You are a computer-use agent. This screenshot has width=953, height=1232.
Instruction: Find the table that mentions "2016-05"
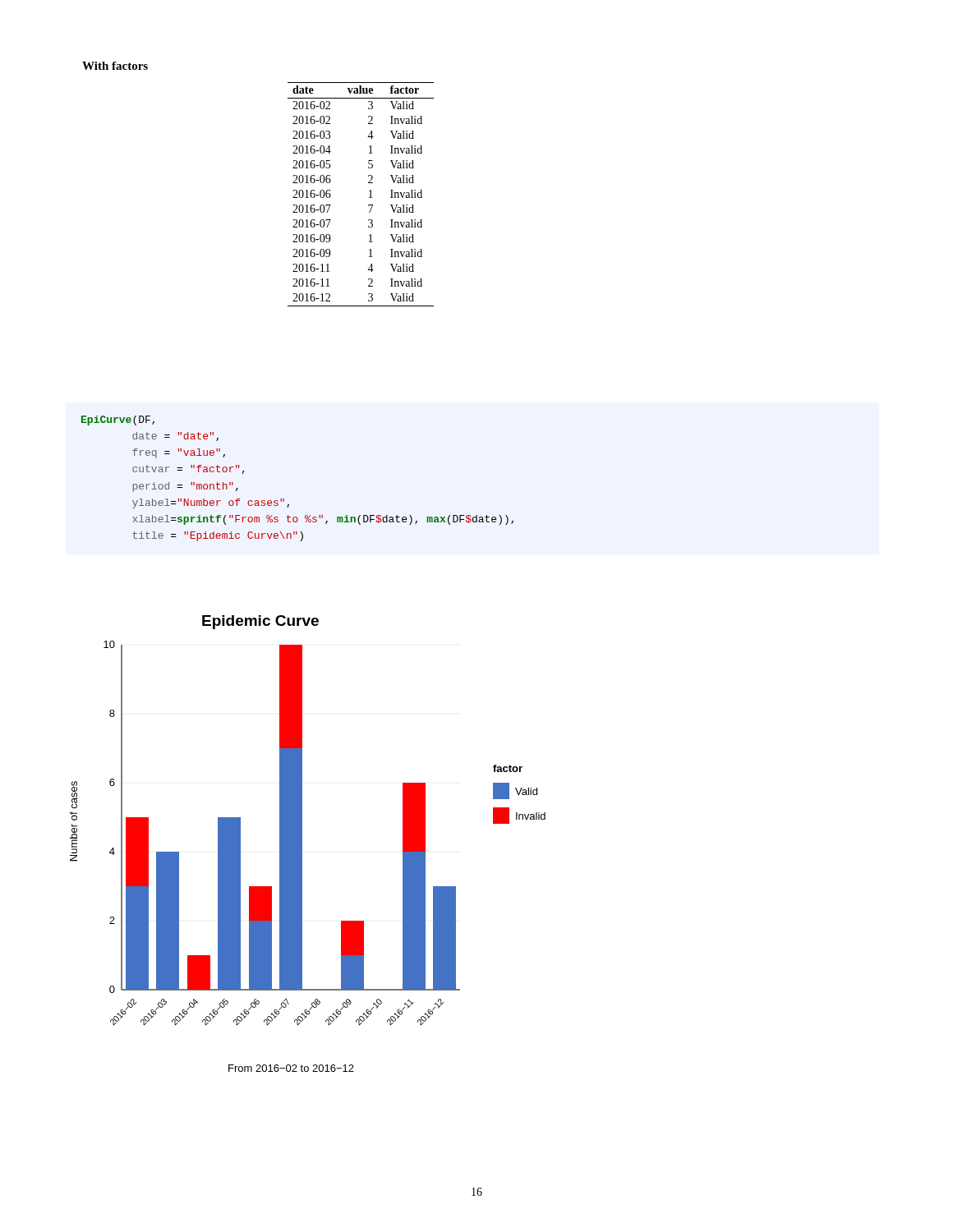[x=419, y=194]
